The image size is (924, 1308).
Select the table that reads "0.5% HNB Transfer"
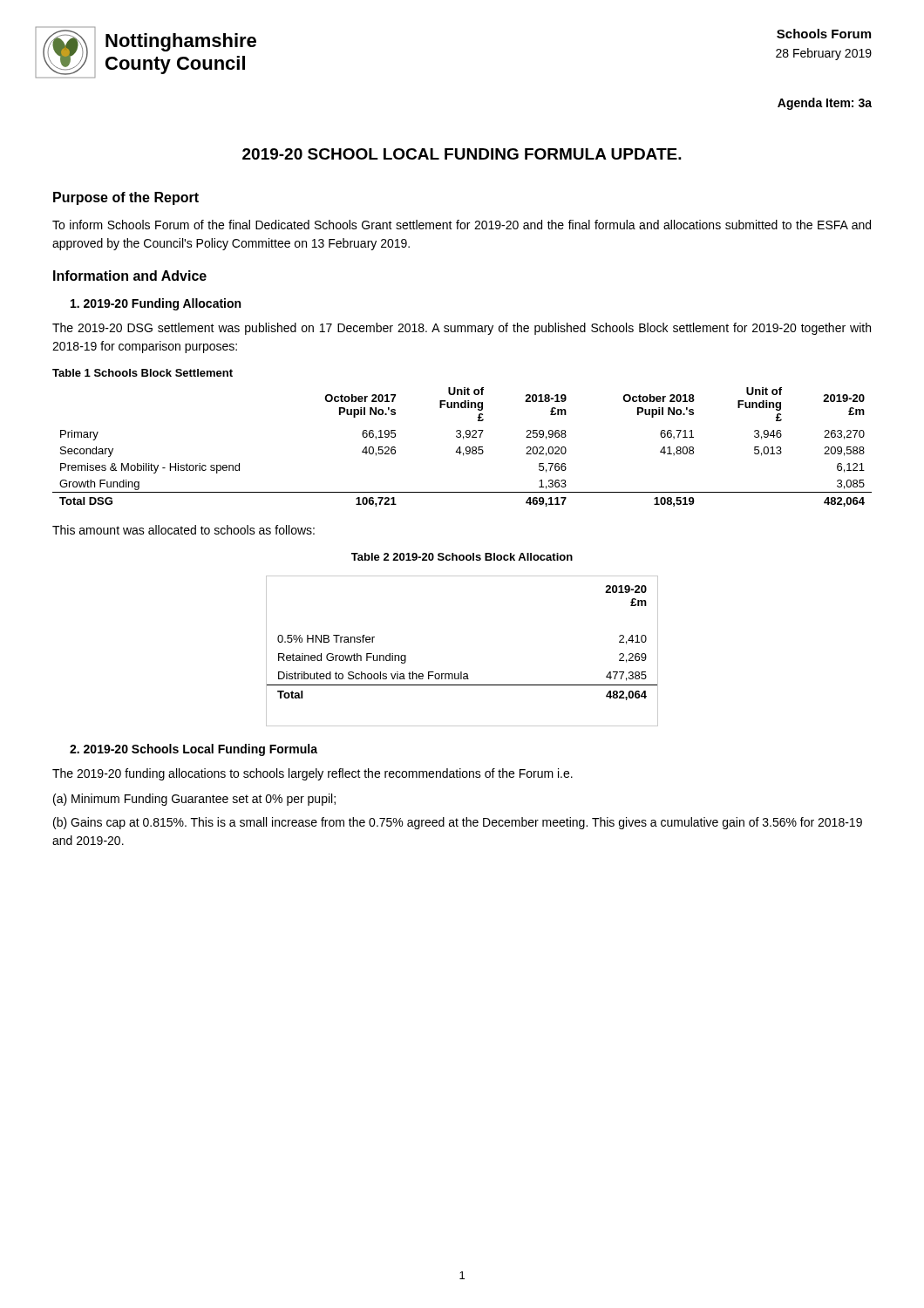tap(462, 651)
